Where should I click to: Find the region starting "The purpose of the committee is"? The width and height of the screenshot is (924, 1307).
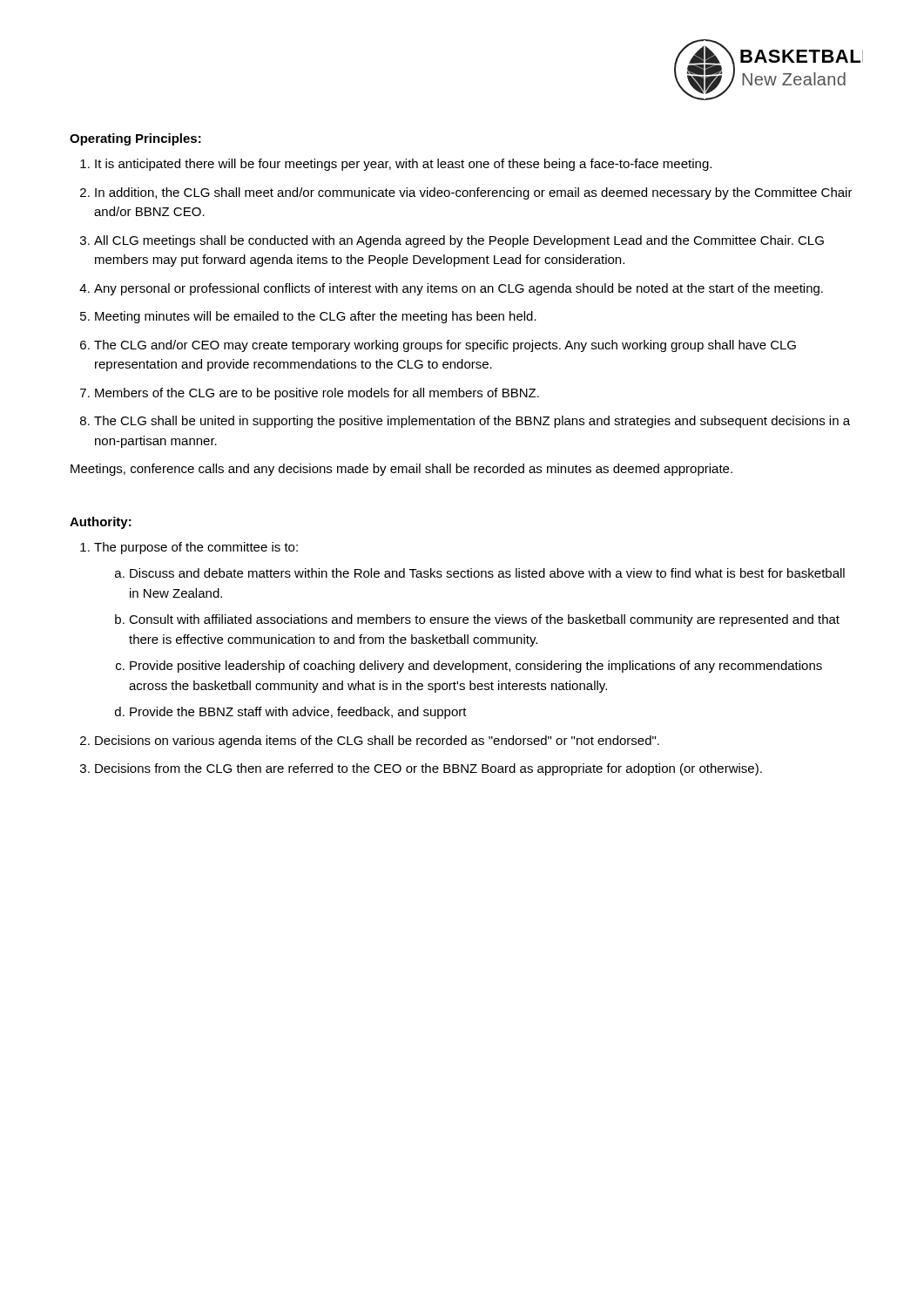point(474,630)
